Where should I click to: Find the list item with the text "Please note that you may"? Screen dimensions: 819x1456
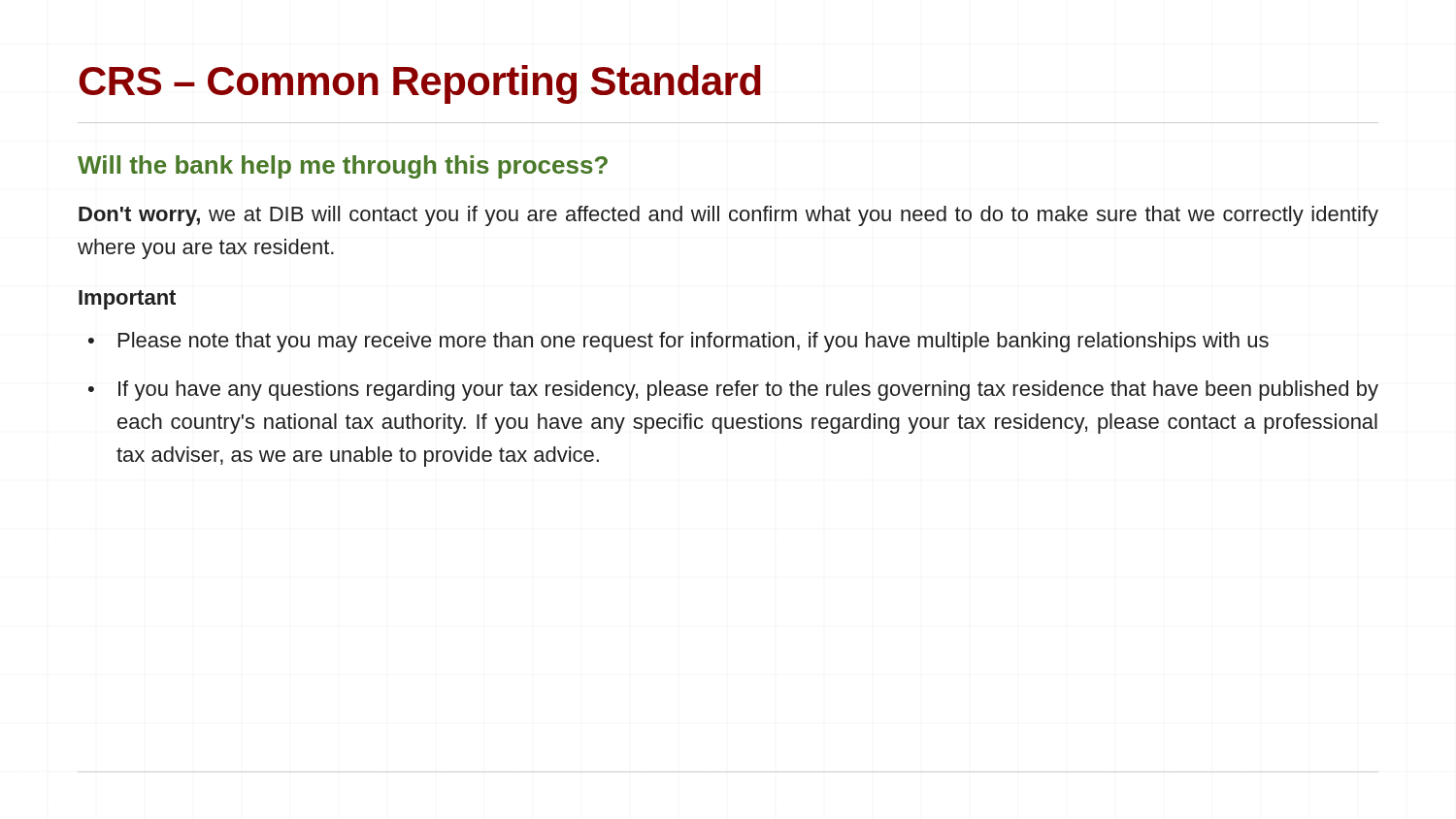(x=728, y=341)
